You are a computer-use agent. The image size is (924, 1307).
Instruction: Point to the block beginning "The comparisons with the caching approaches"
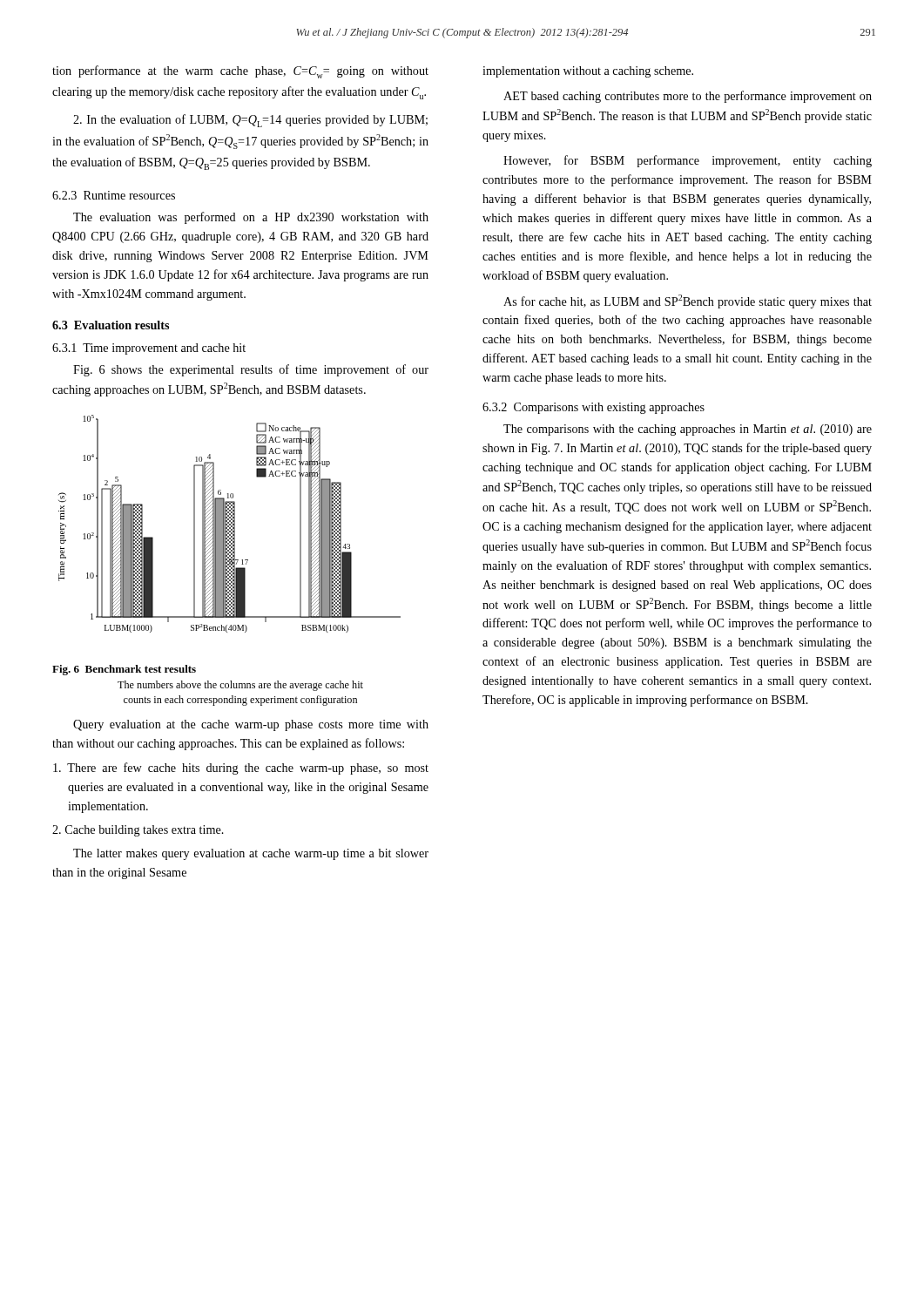677,565
